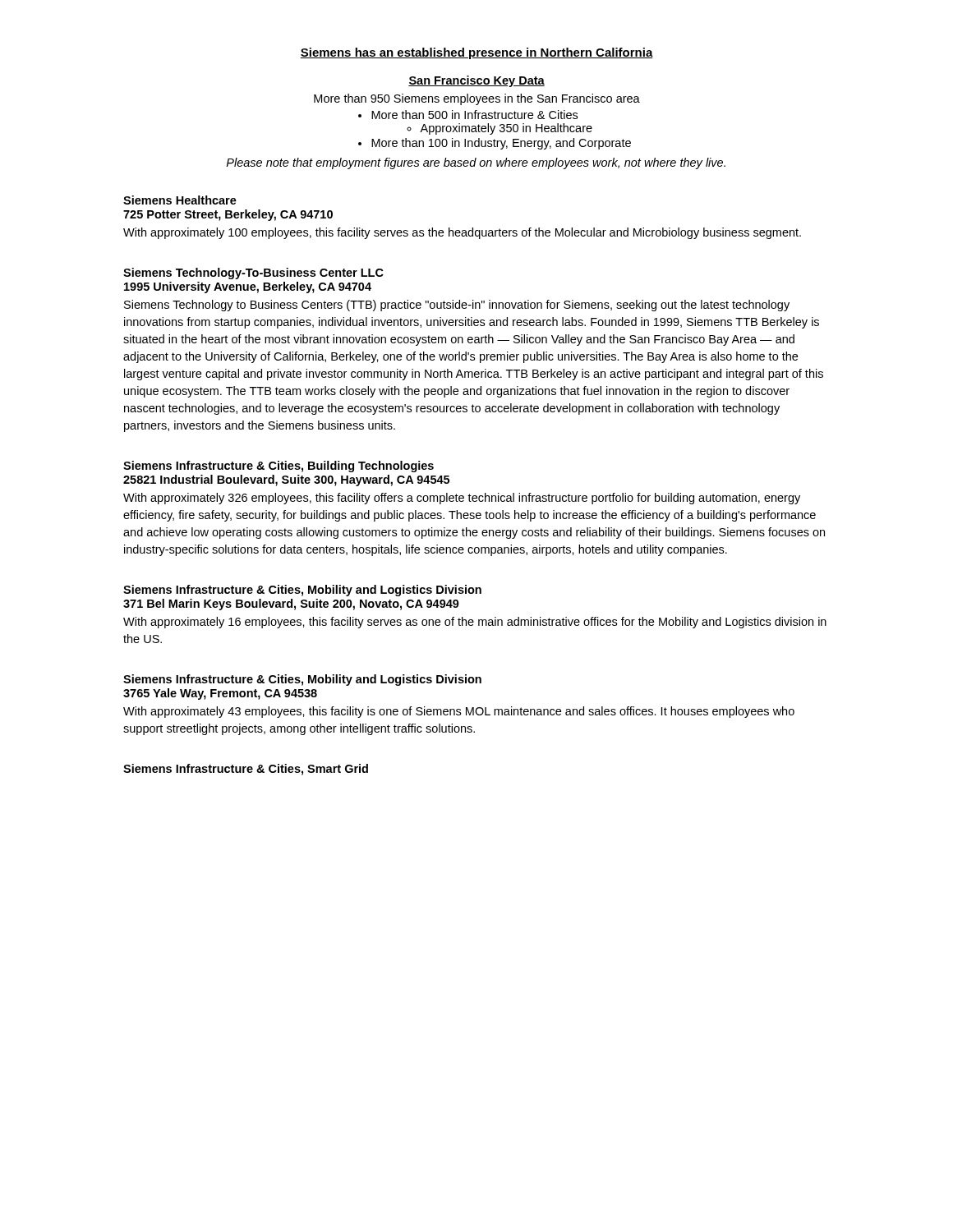The image size is (953, 1232).
Task: Select the element starting "With approximately 16 employees, this facility serves as"
Action: [x=475, y=631]
